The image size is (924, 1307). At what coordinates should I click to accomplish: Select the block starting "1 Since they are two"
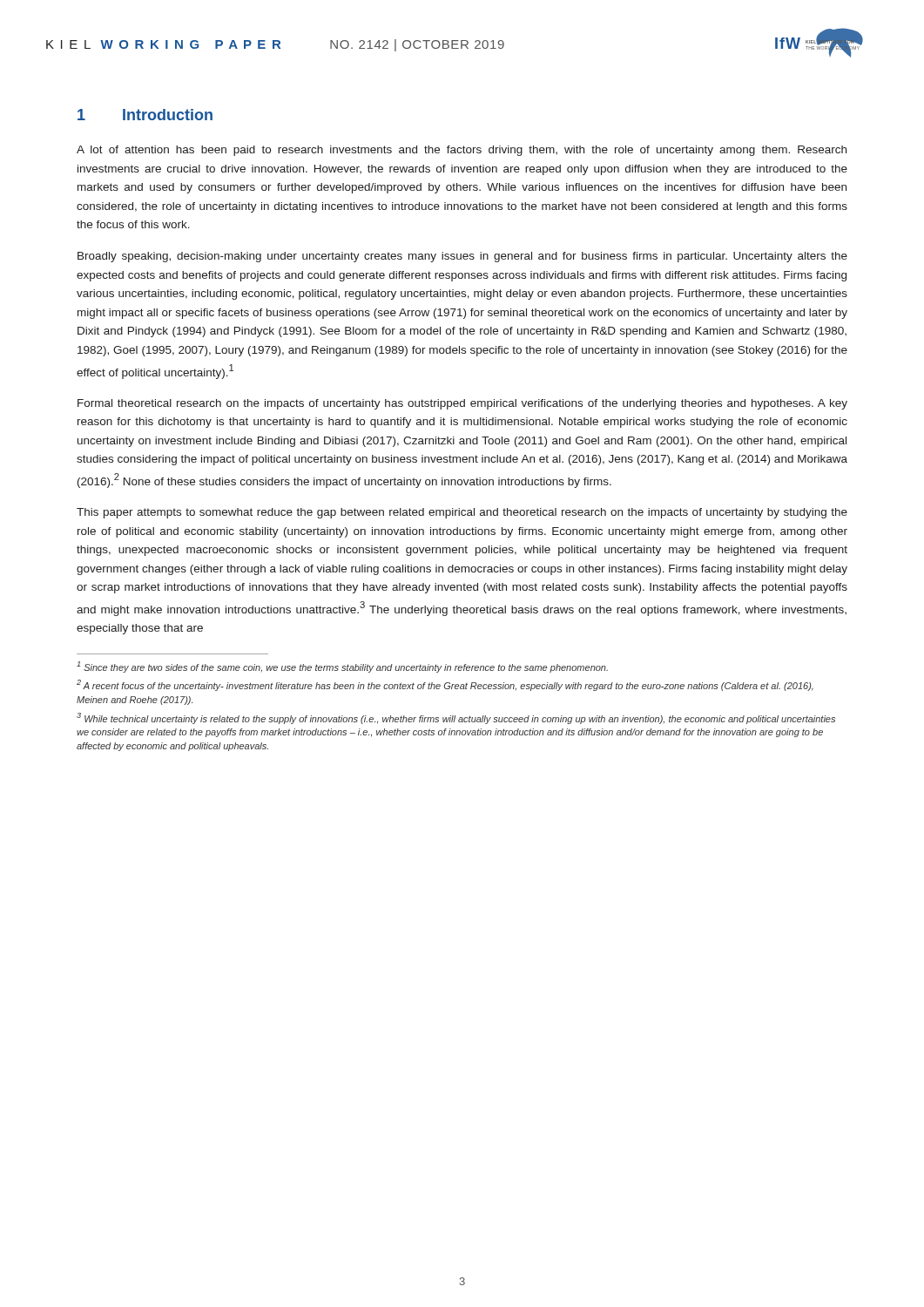pyautogui.click(x=343, y=666)
